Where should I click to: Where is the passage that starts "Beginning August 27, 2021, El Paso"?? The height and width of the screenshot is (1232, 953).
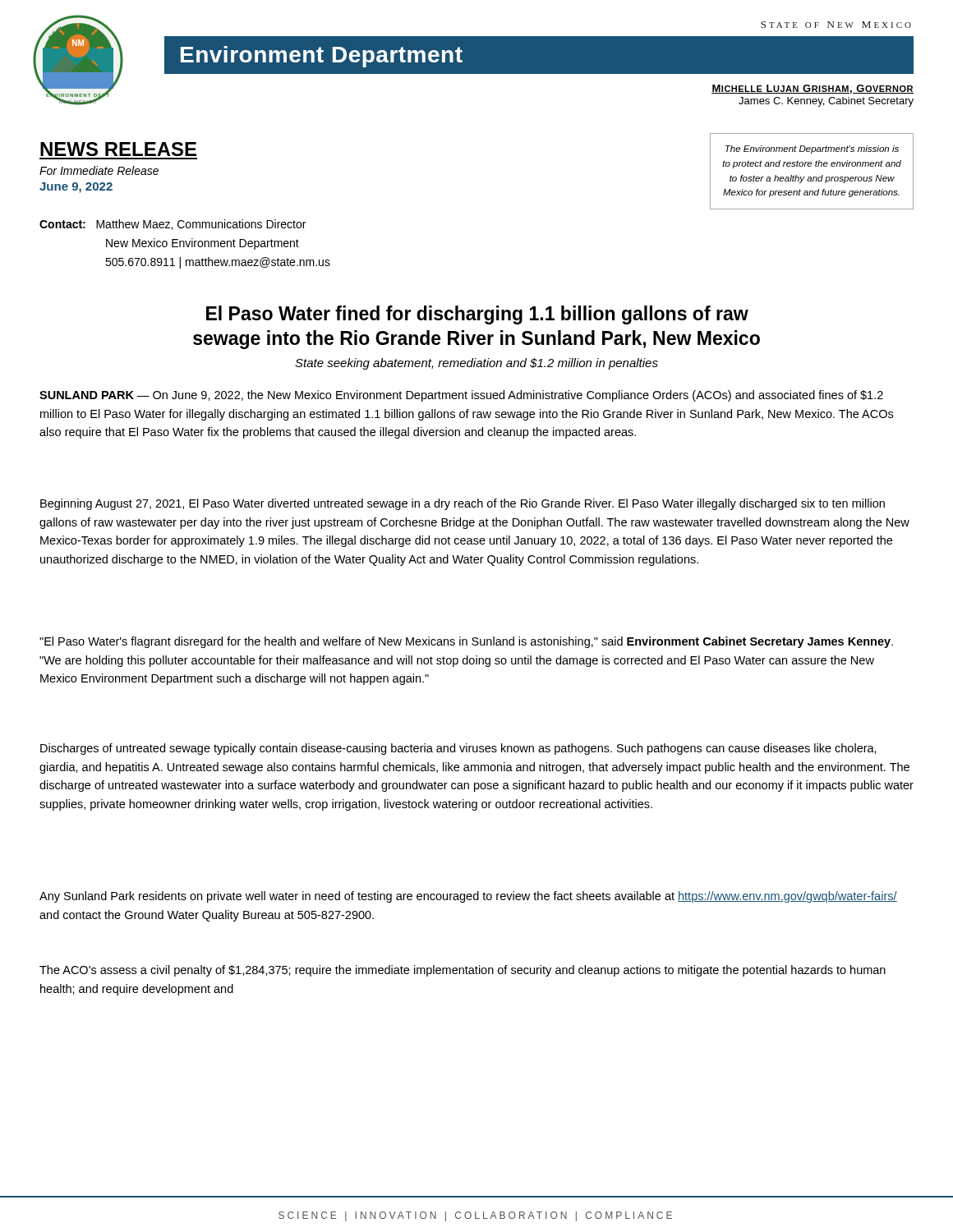[x=476, y=532]
